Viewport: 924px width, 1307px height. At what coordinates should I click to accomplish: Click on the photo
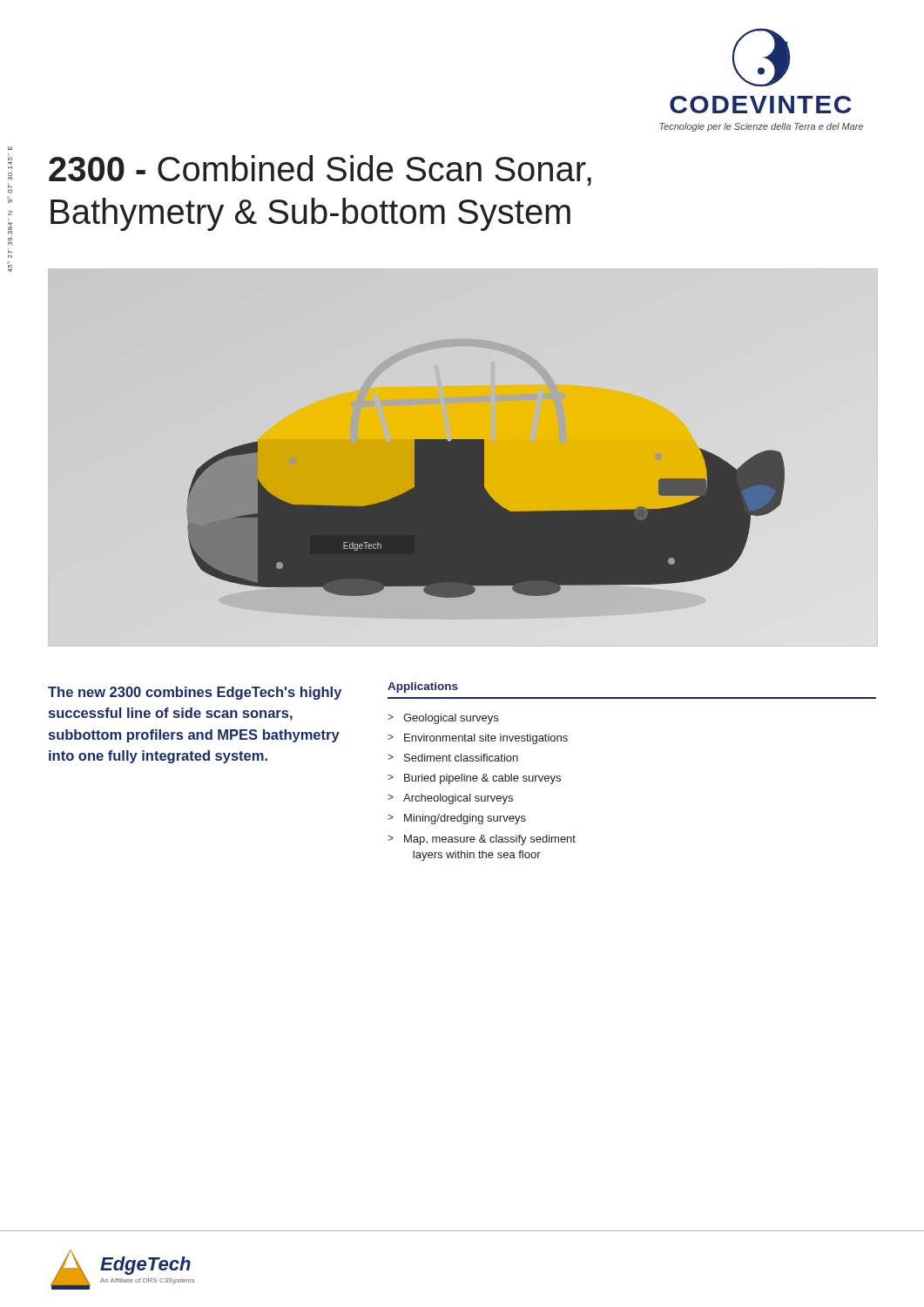coord(463,457)
